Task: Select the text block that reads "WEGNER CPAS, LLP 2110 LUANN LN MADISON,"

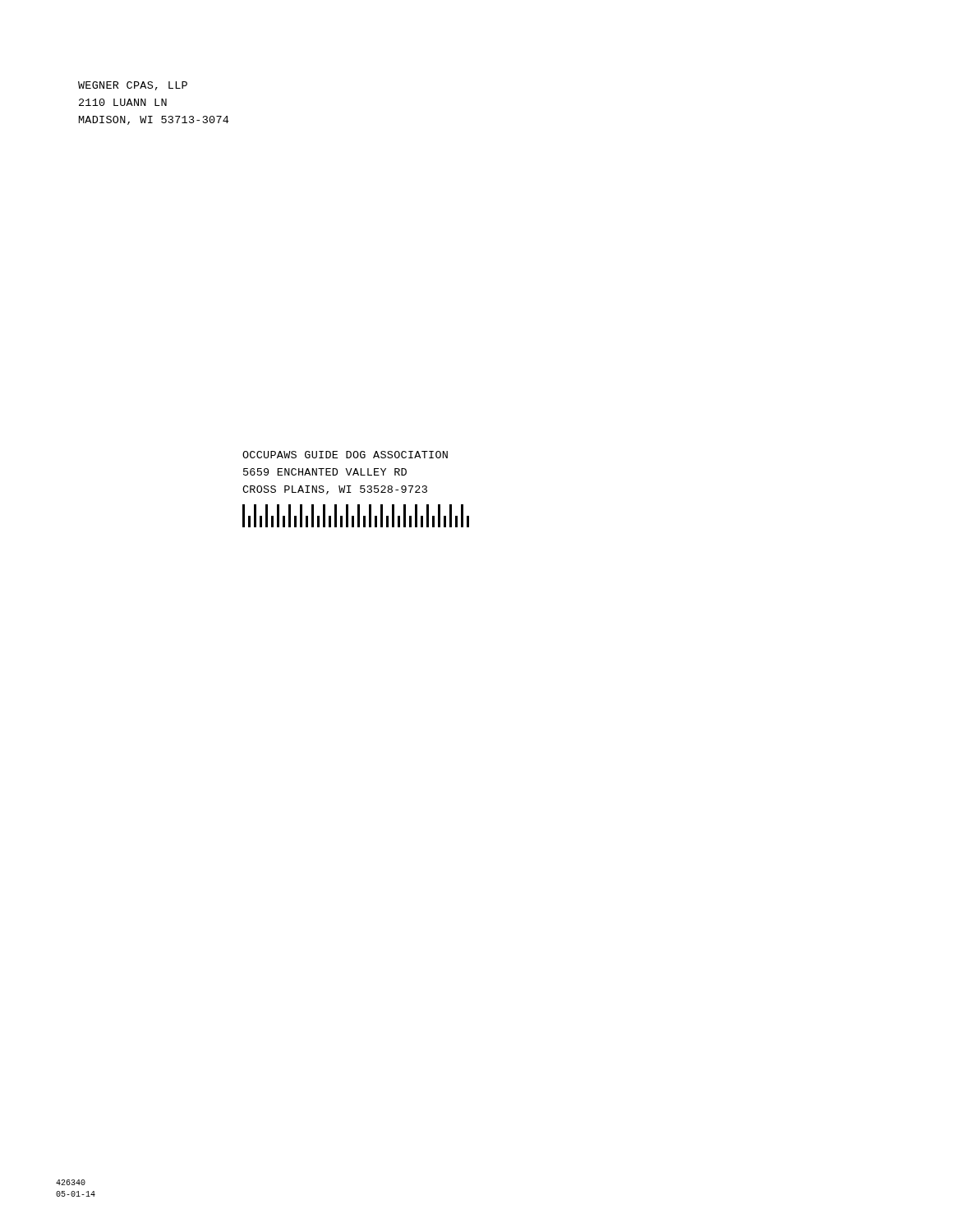Action: point(154,103)
